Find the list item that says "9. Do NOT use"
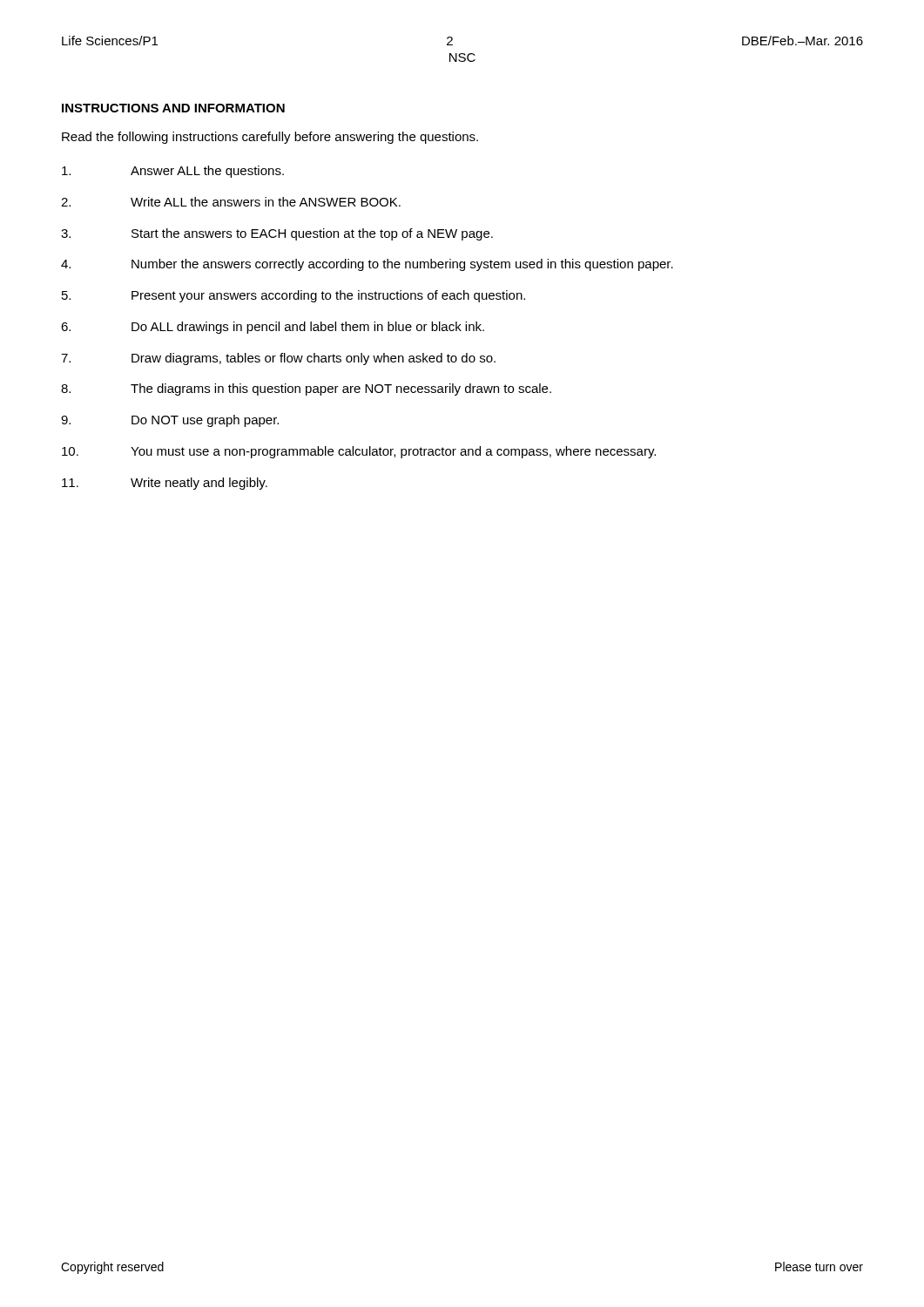 (x=170, y=421)
